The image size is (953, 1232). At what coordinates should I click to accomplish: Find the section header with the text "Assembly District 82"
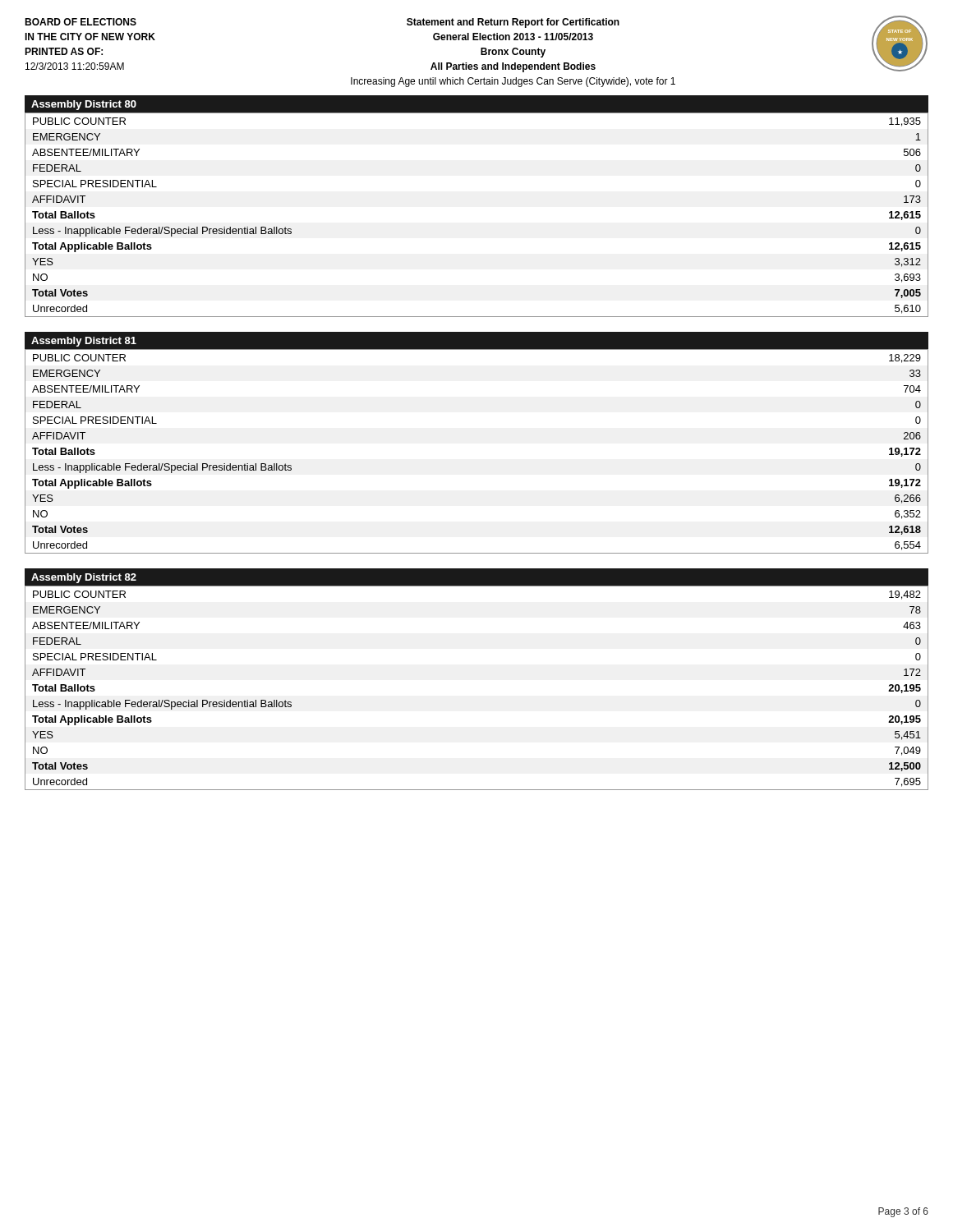84,577
